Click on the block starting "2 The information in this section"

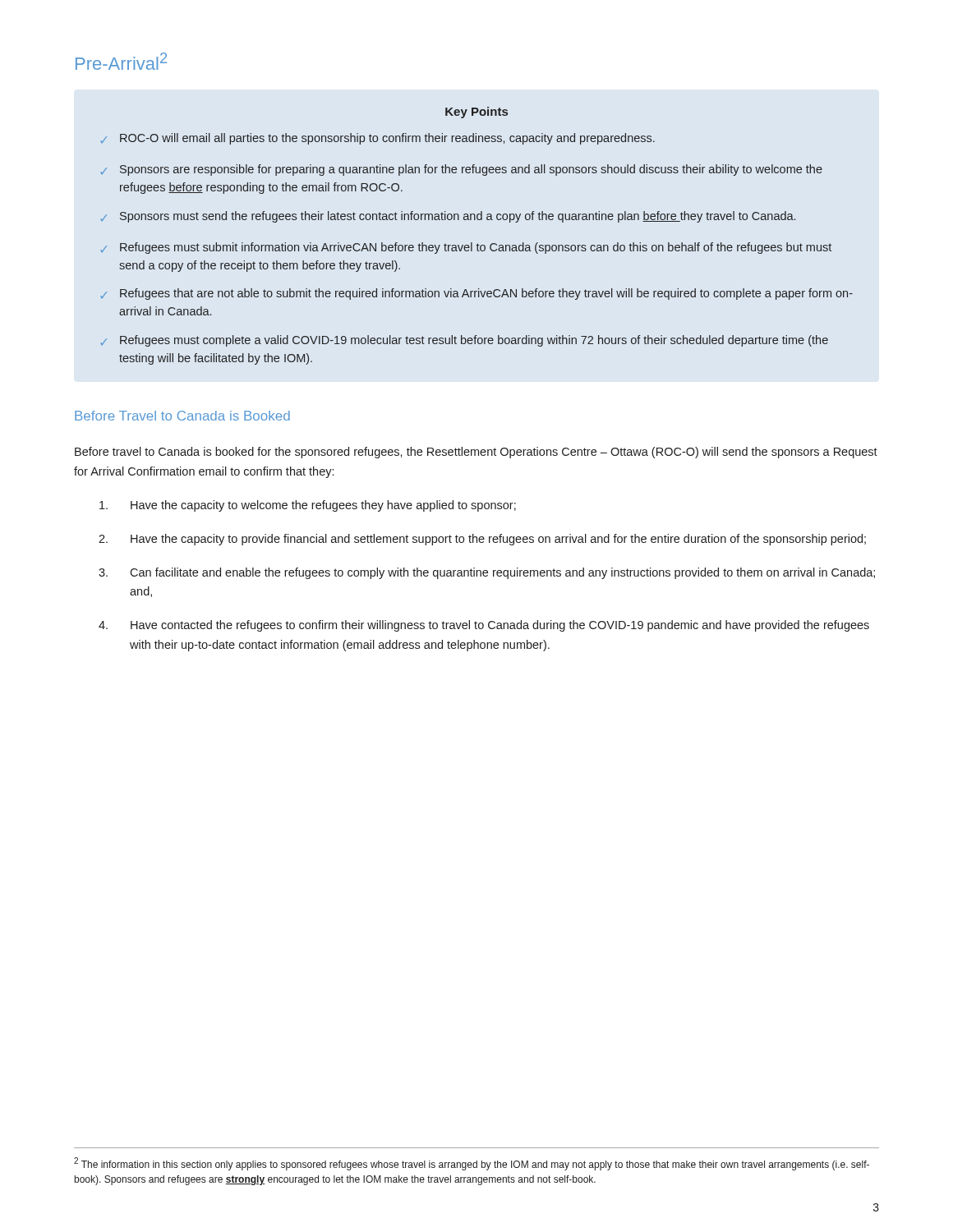[472, 1171]
